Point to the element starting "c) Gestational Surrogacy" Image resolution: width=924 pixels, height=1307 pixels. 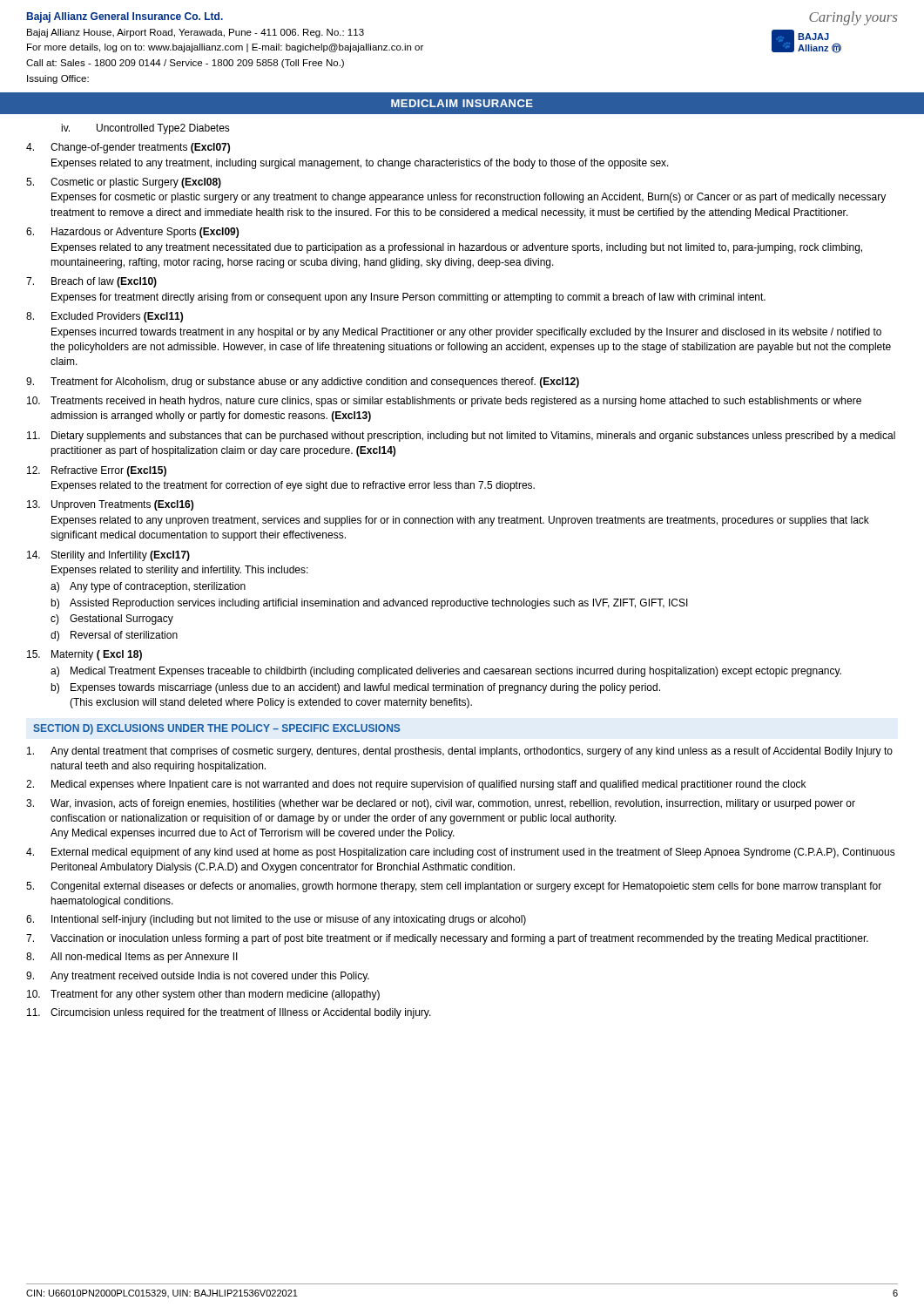[112, 619]
